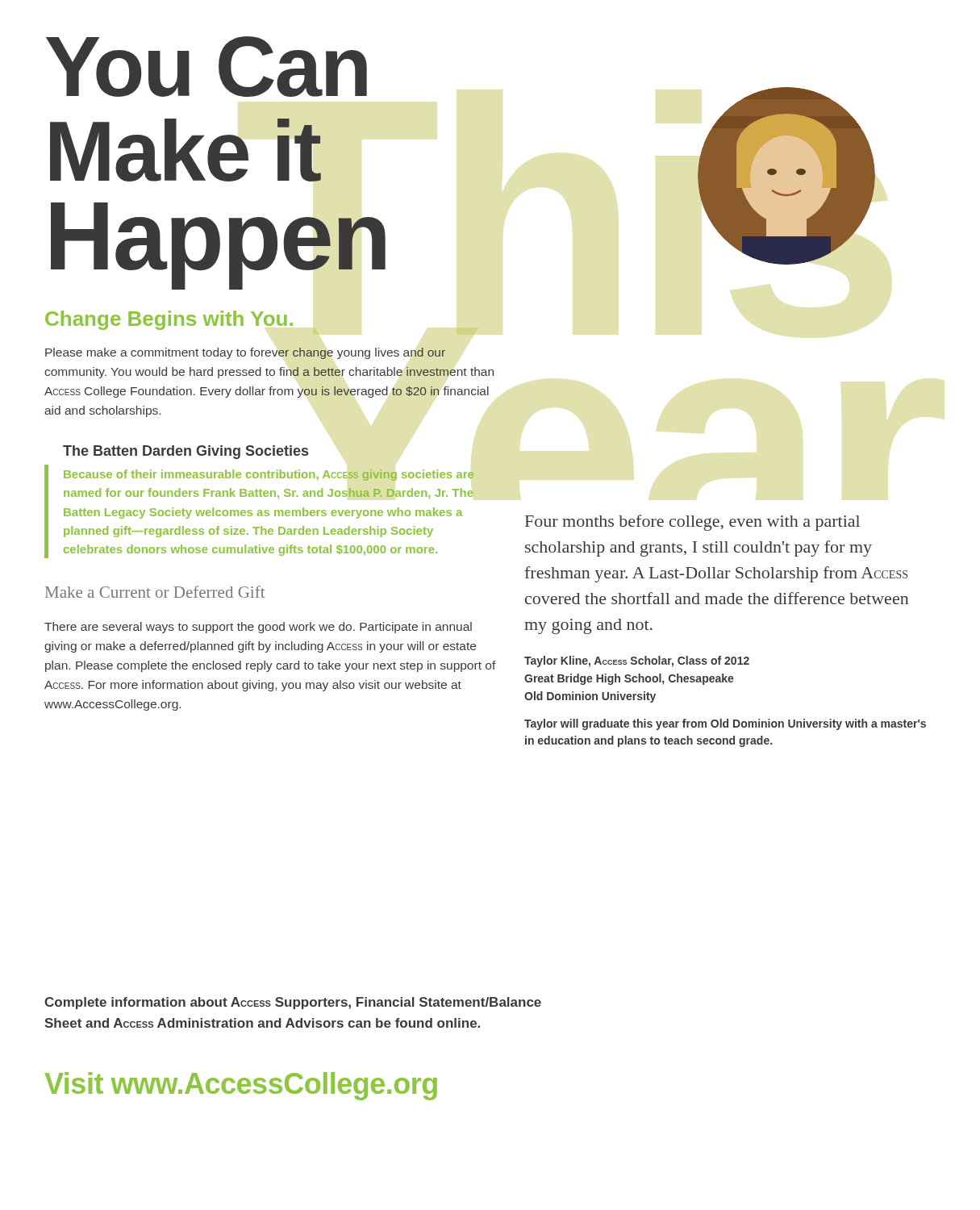Click on the region starting "Because of their immeasurable"

(279, 512)
